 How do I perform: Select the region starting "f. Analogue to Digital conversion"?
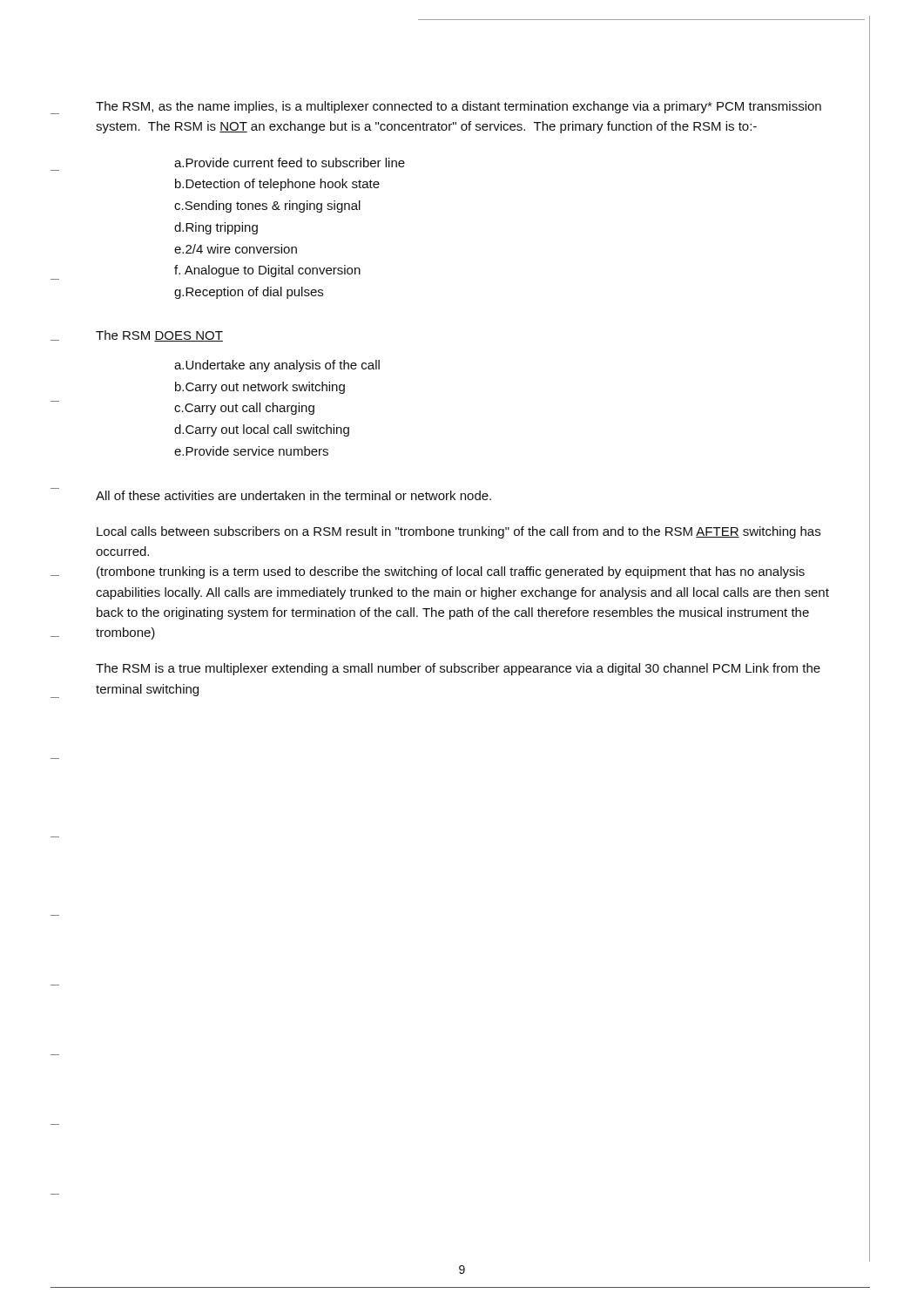click(267, 270)
